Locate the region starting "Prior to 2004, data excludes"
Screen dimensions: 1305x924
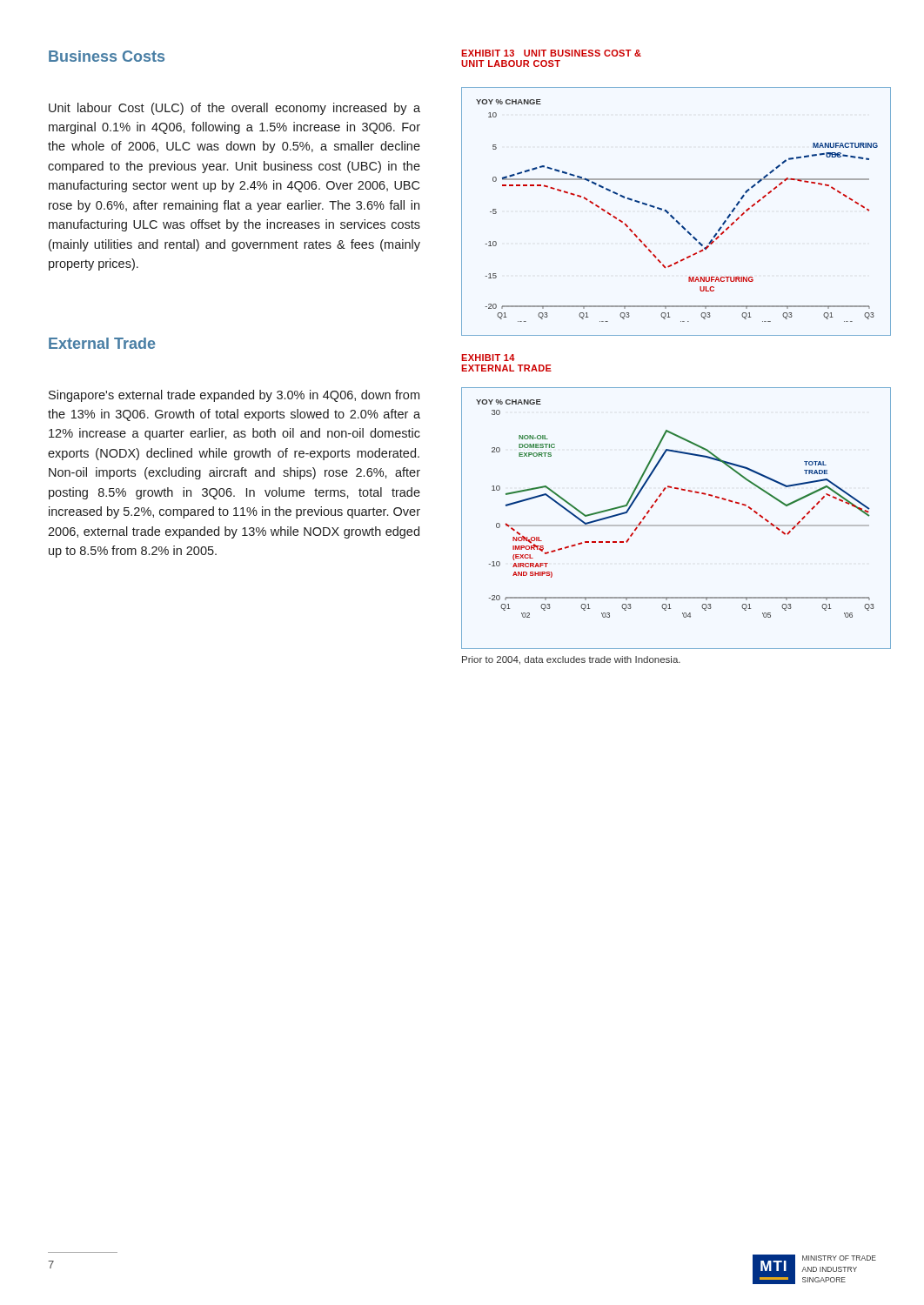674,659
